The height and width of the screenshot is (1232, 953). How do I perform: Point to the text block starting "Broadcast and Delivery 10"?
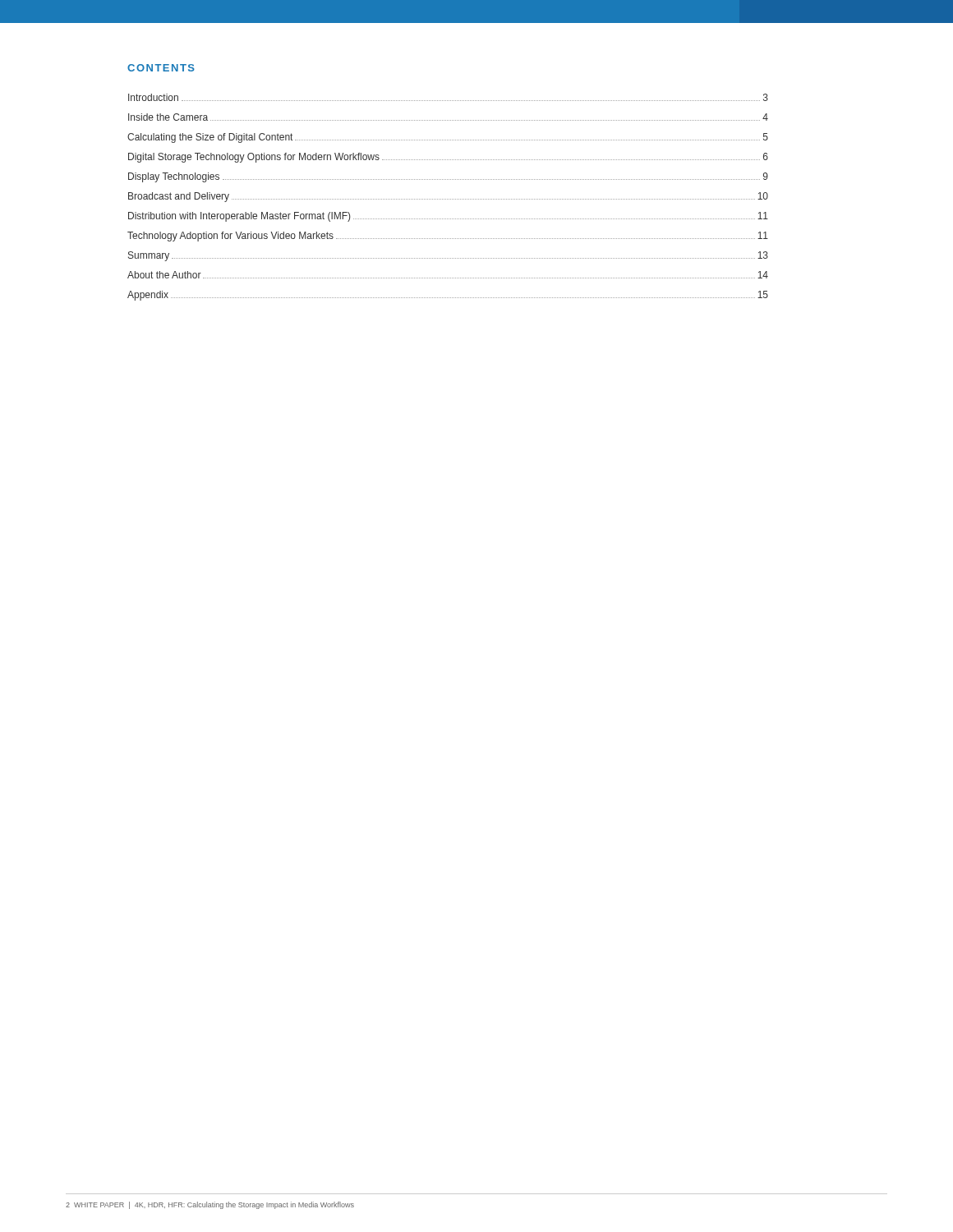point(448,196)
